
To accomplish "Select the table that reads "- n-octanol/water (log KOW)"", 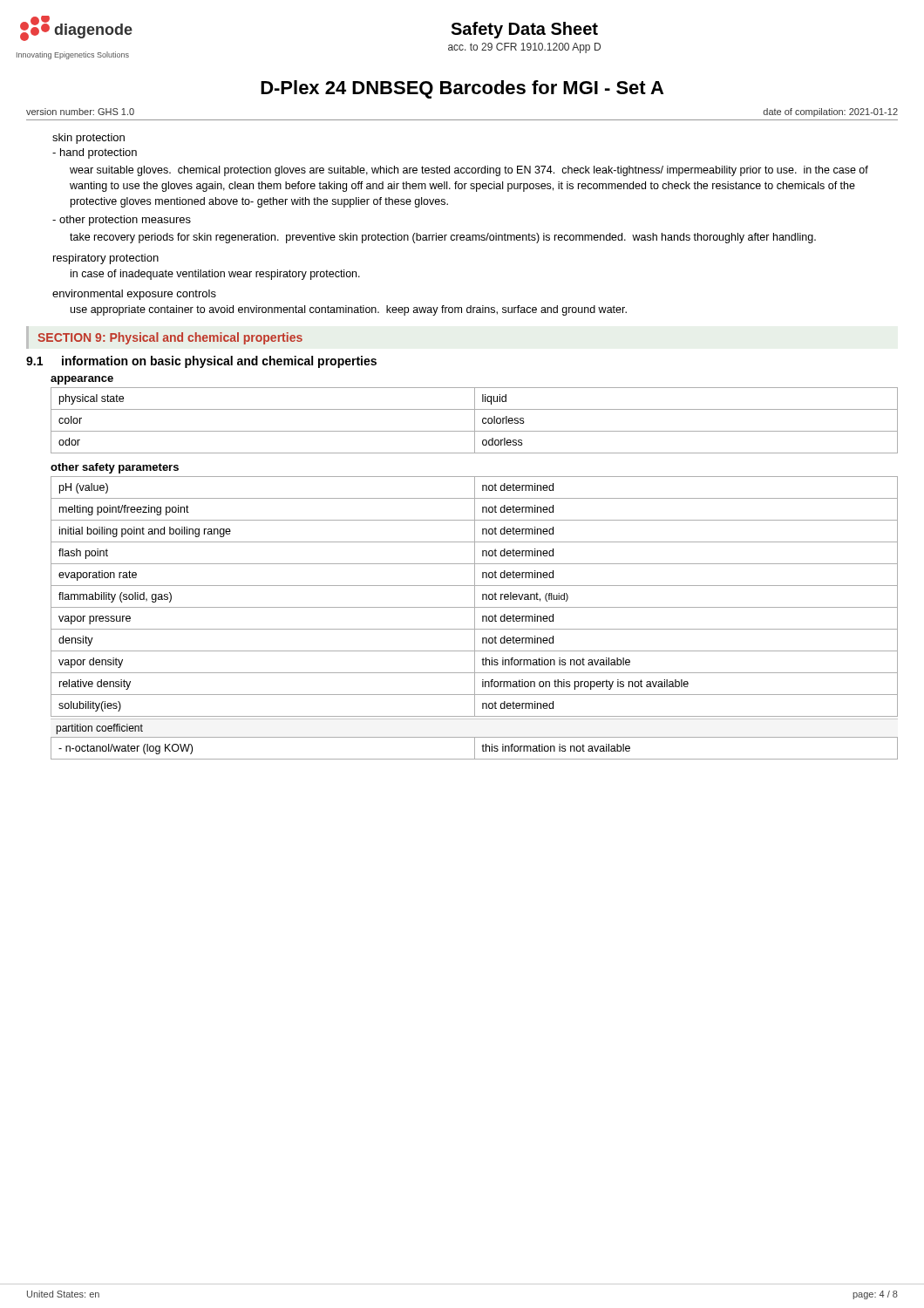I will click(474, 748).
